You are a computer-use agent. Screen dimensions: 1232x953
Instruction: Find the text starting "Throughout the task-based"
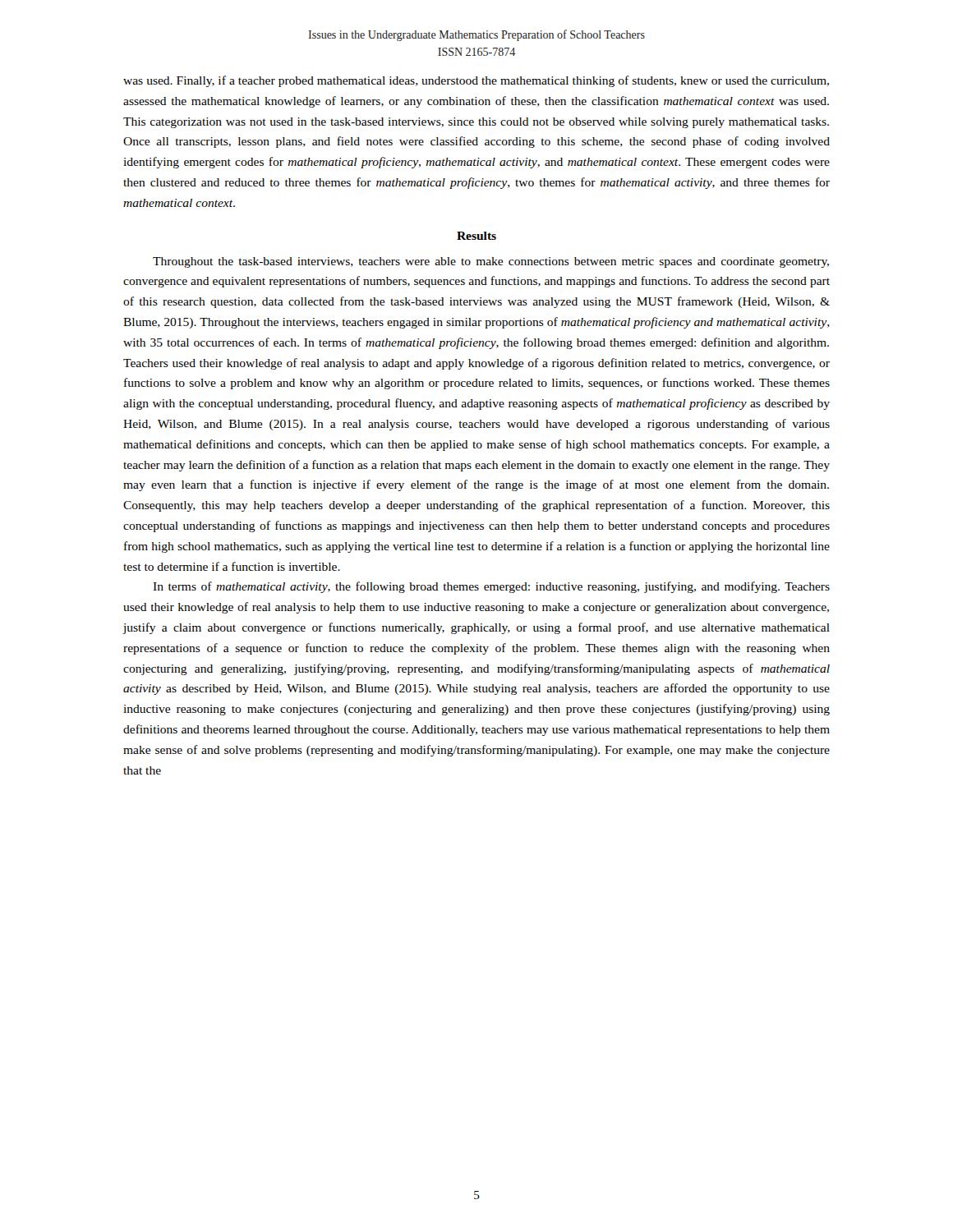tap(476, 516)
